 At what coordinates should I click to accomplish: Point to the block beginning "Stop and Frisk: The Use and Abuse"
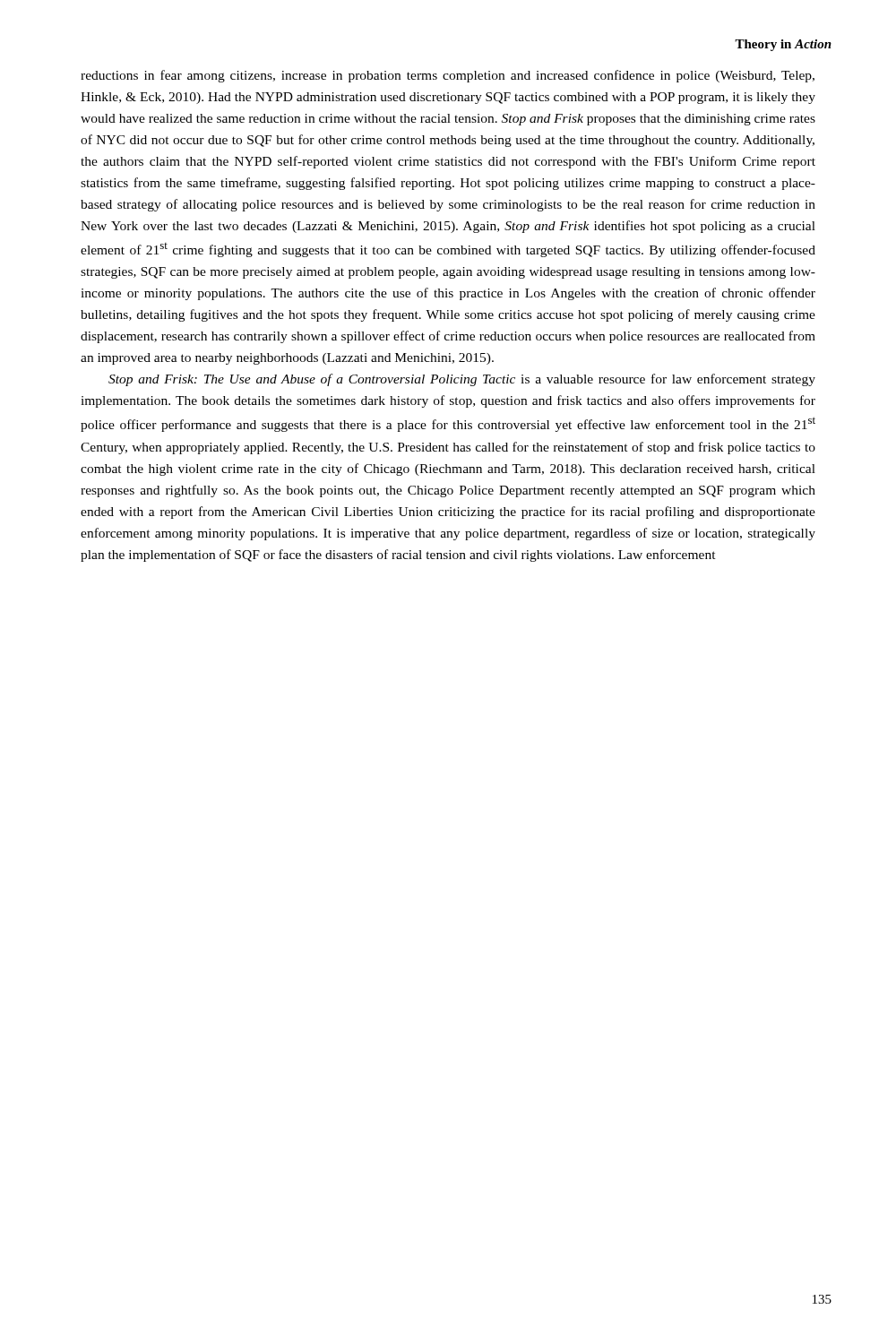(448, 467)
